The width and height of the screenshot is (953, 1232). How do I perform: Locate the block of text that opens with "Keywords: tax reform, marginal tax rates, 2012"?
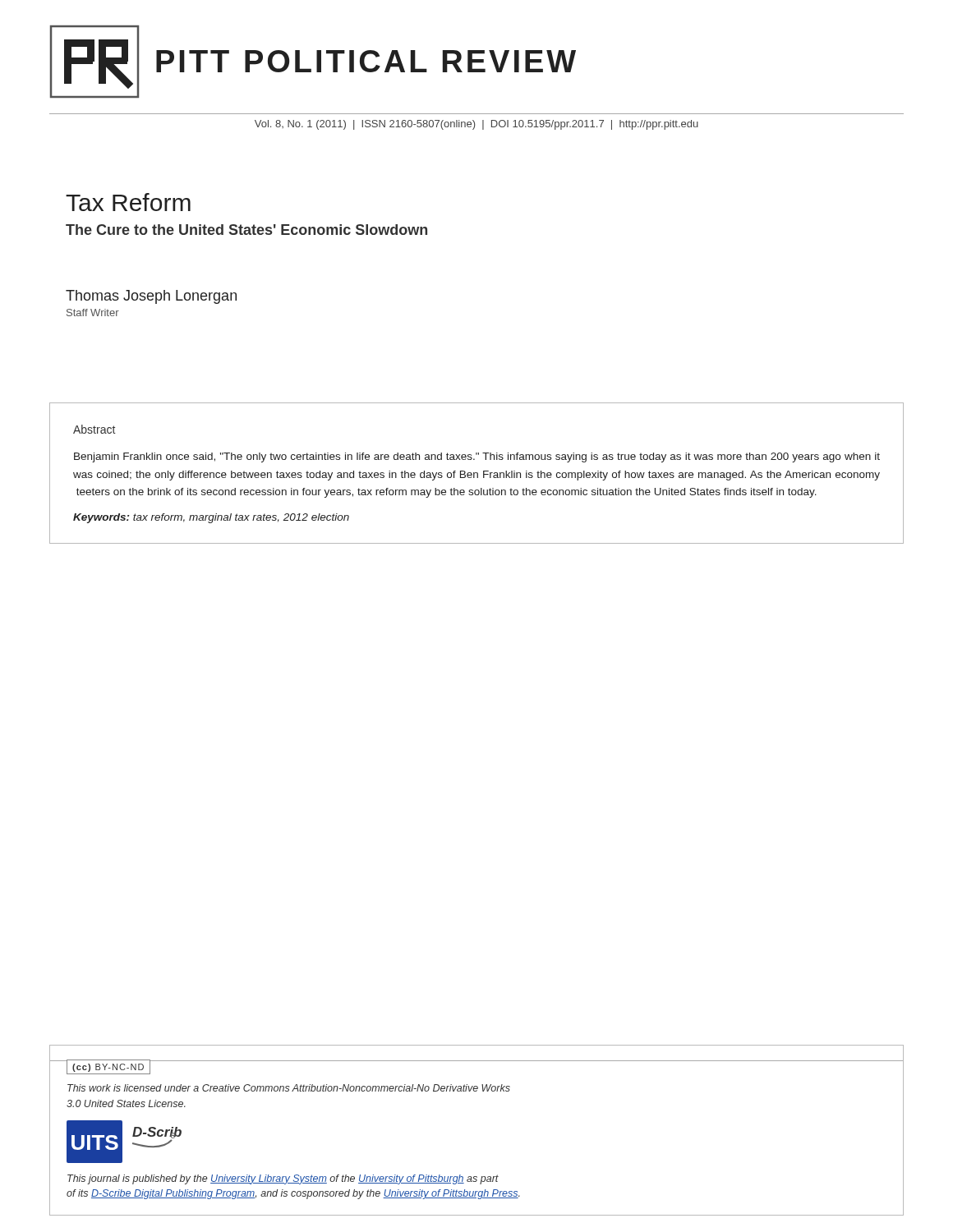click(x=211, y=517)
